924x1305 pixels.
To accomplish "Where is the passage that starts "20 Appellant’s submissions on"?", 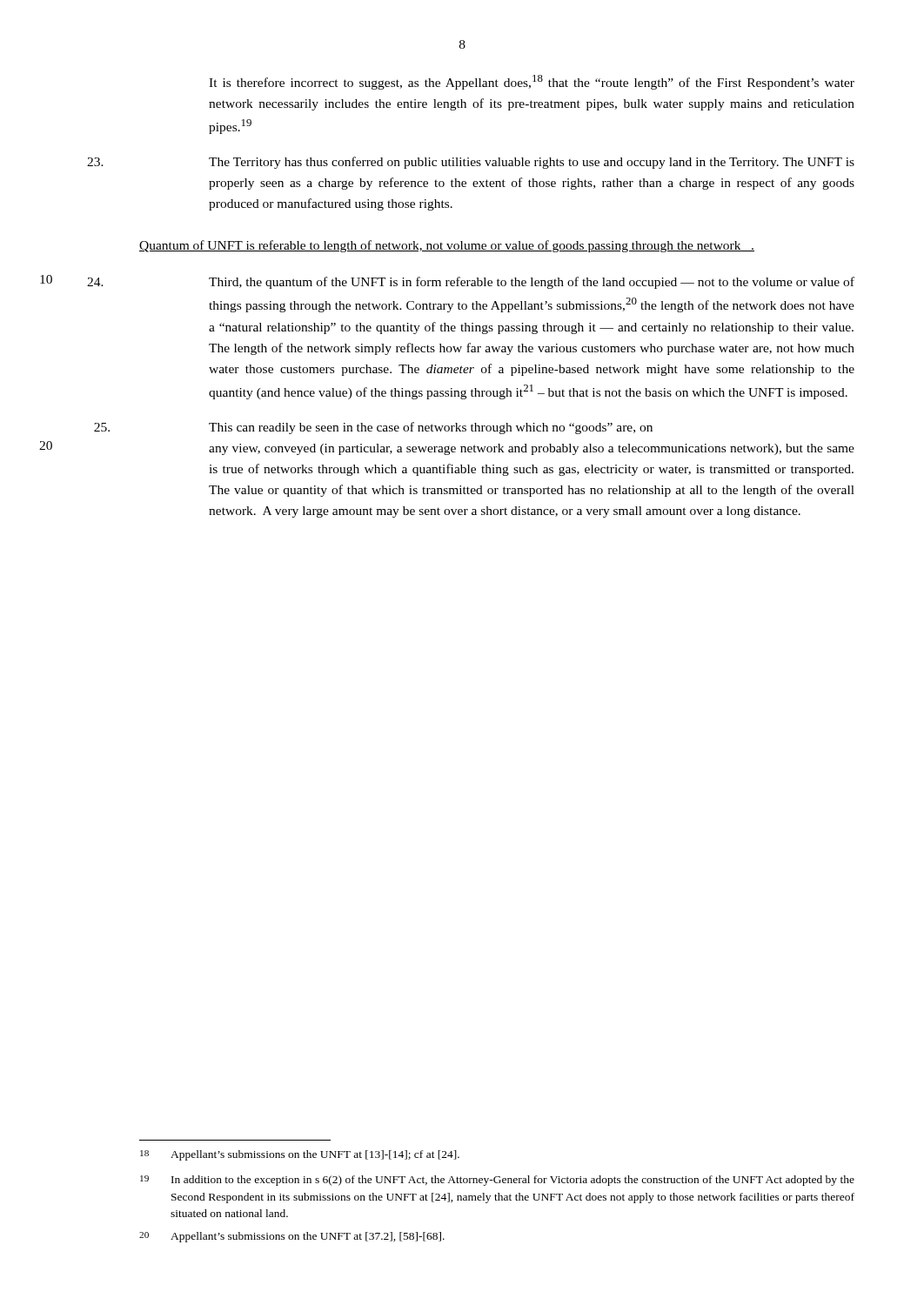I will pyautogui.click(x=292, y=1237).
